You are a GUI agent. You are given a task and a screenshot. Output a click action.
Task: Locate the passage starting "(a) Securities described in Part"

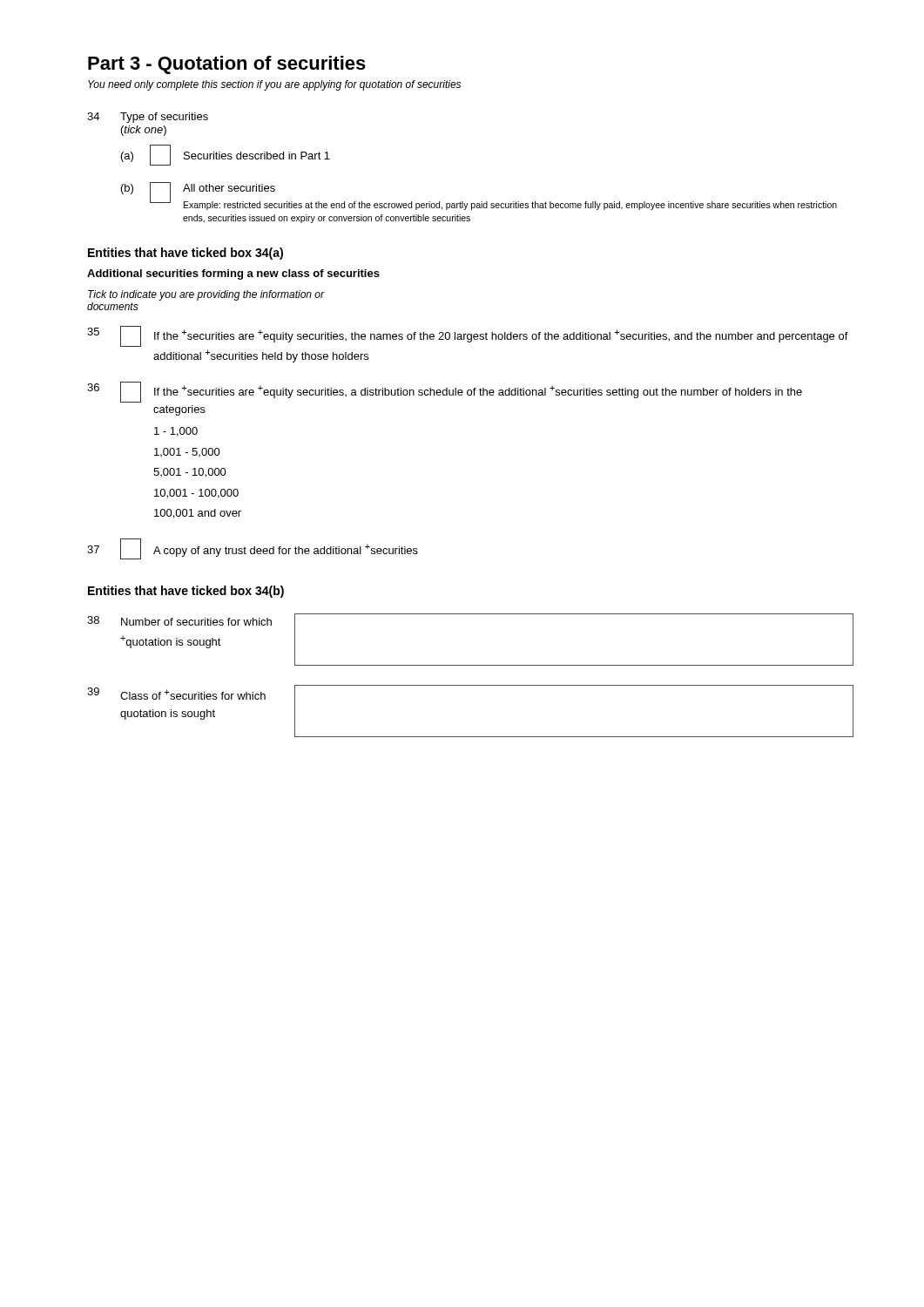[225, 155]
